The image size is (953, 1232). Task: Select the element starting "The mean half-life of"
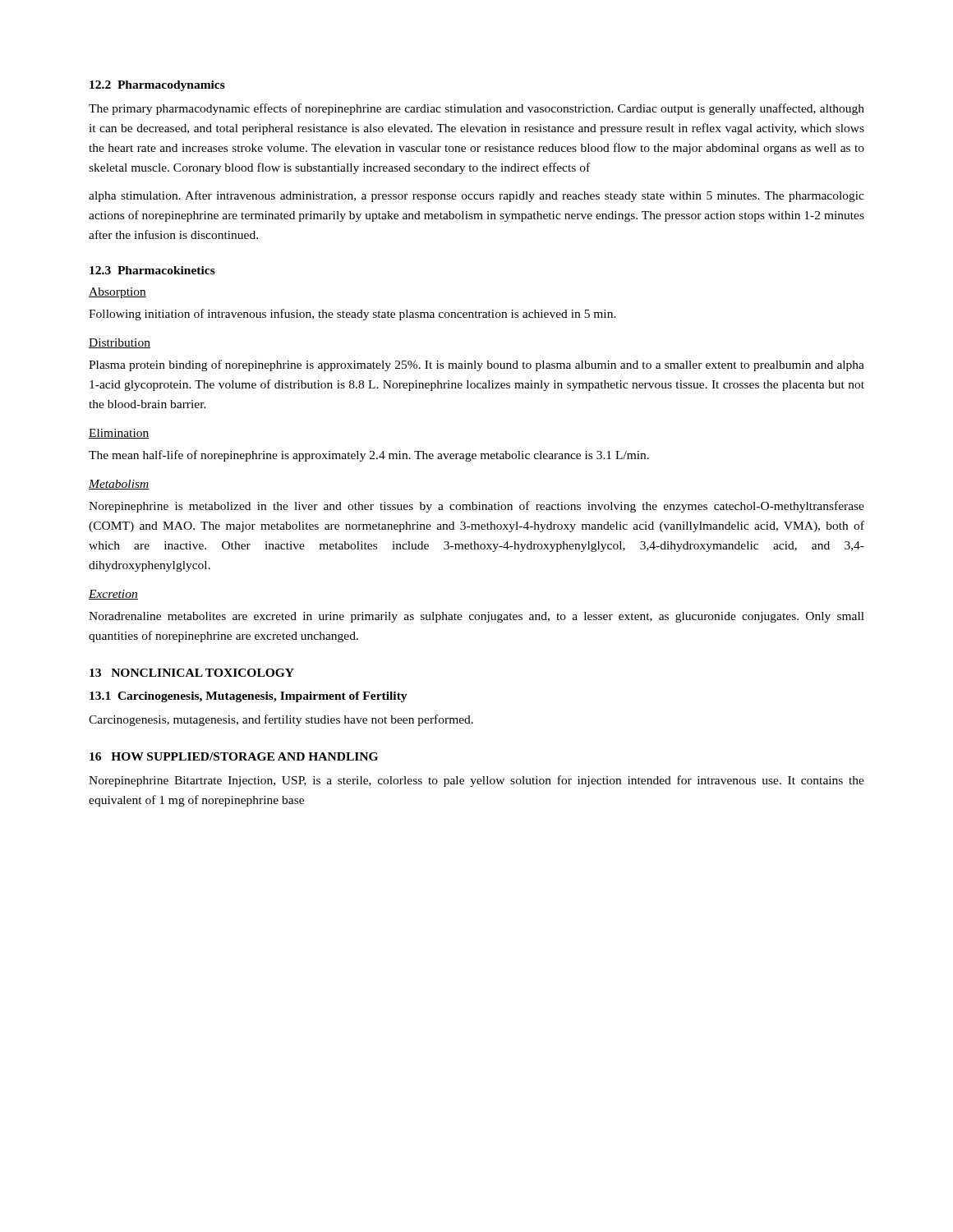[x=369, y=455]
